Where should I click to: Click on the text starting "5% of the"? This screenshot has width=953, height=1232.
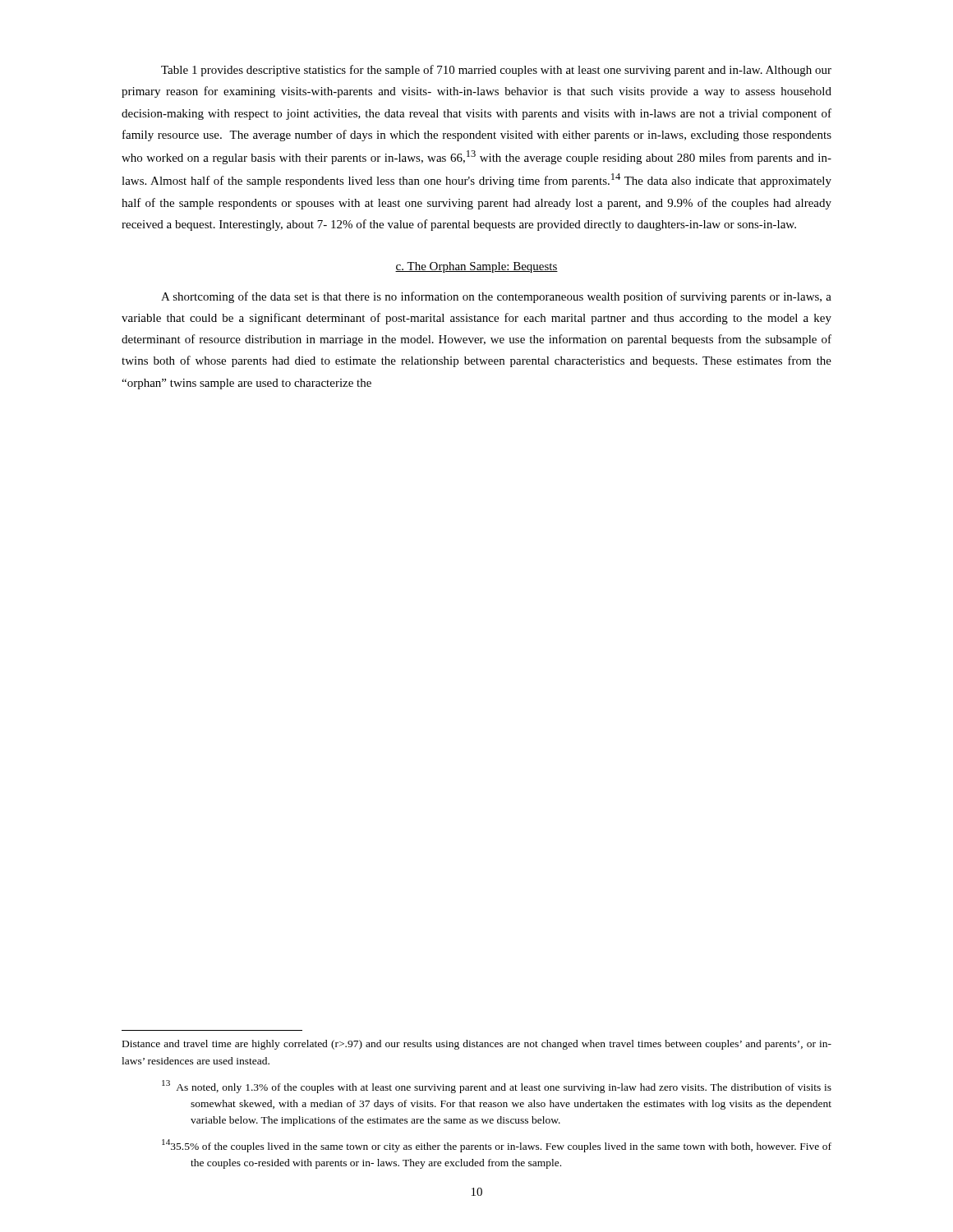[x=496, y=1153]
